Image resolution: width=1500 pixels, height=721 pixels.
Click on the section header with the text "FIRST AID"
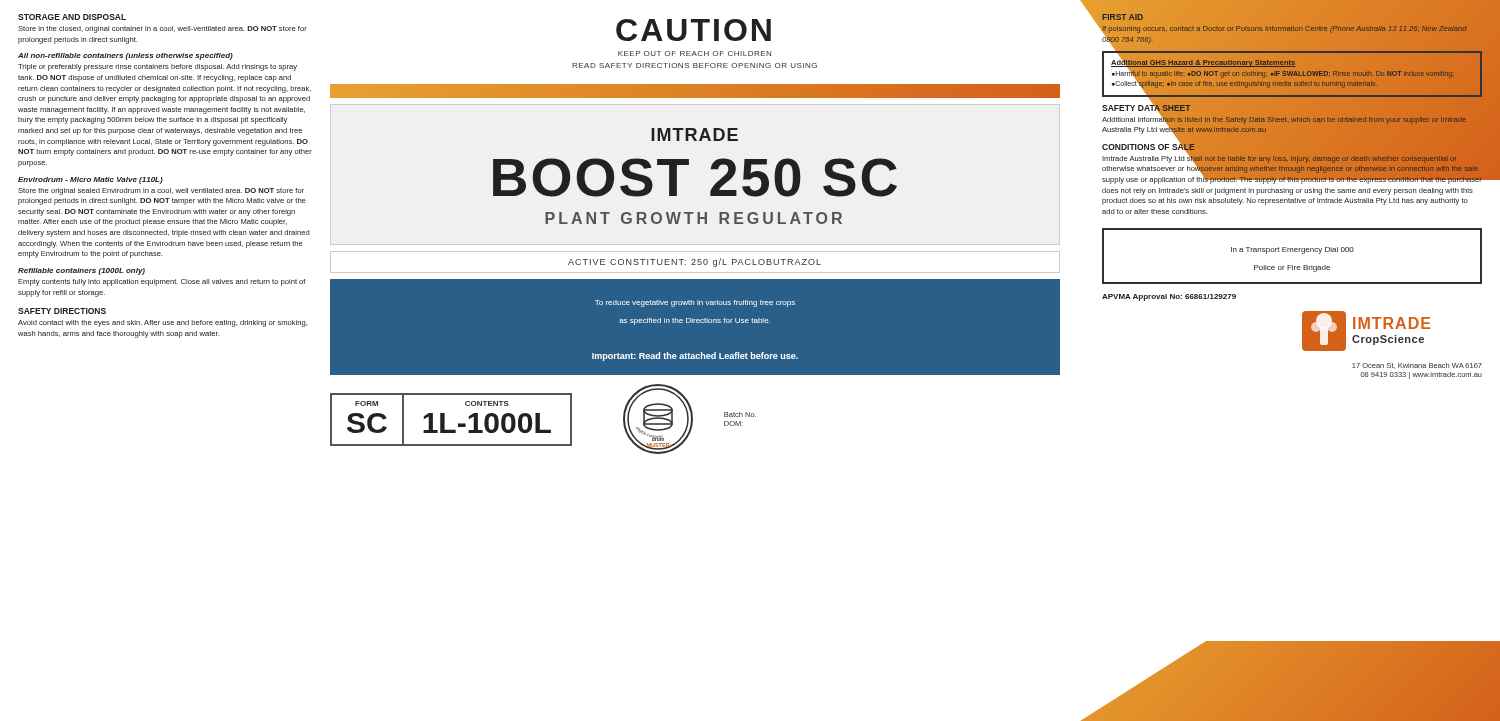tap(1123, 17)
